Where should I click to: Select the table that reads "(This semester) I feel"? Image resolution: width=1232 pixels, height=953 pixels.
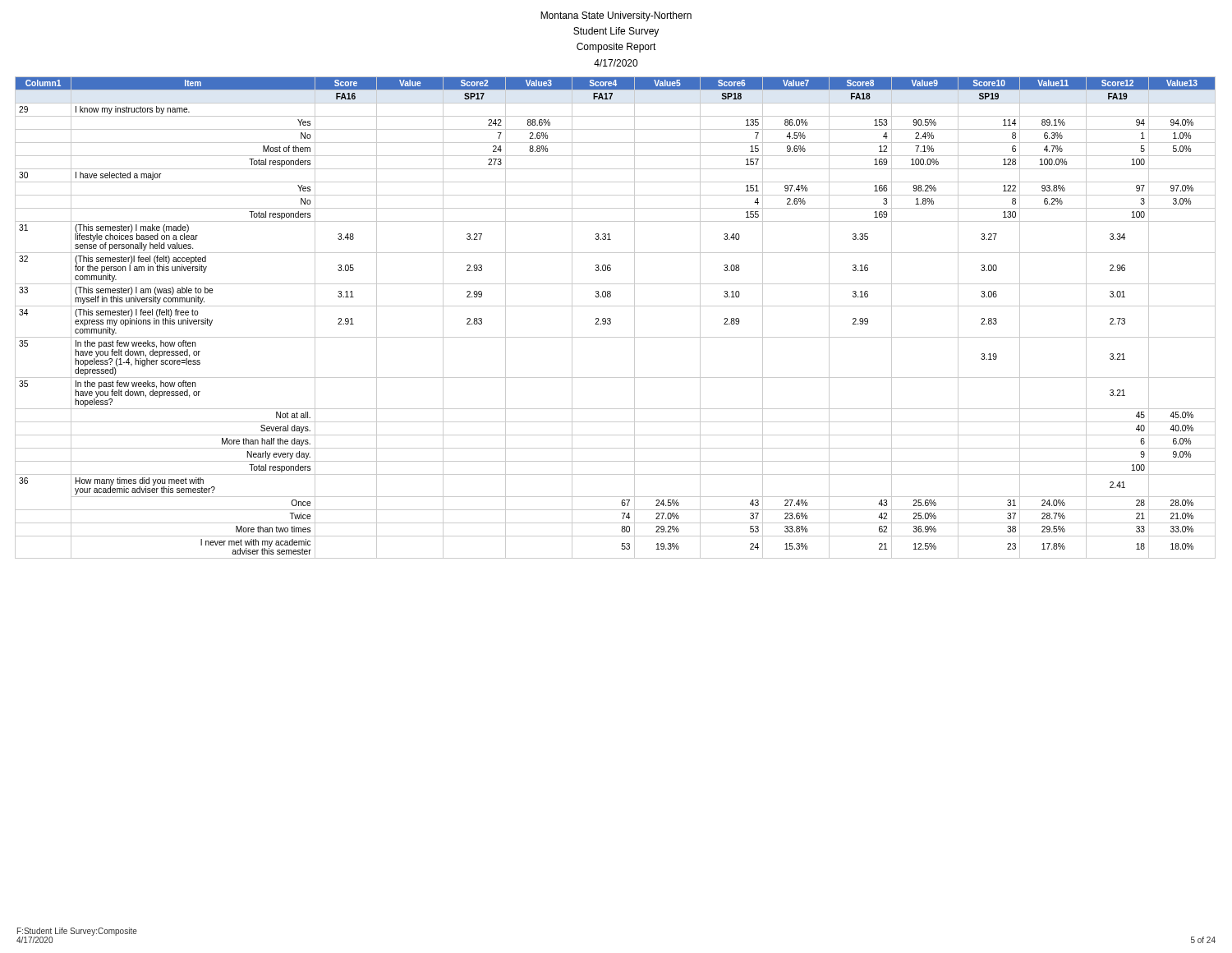click(x=616, y=317)
